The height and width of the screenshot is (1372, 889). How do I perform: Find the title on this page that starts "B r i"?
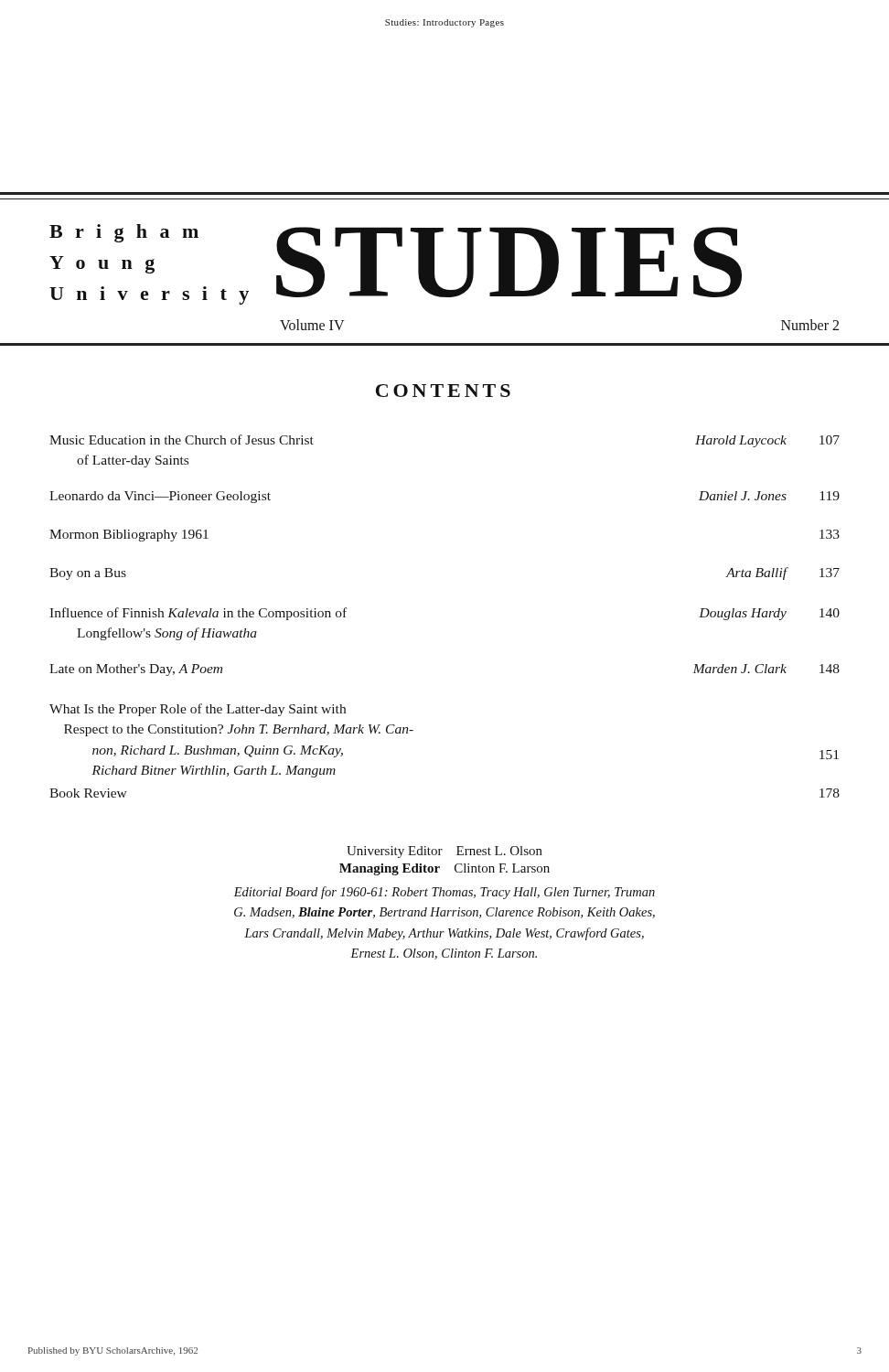(x=444, y=271)
